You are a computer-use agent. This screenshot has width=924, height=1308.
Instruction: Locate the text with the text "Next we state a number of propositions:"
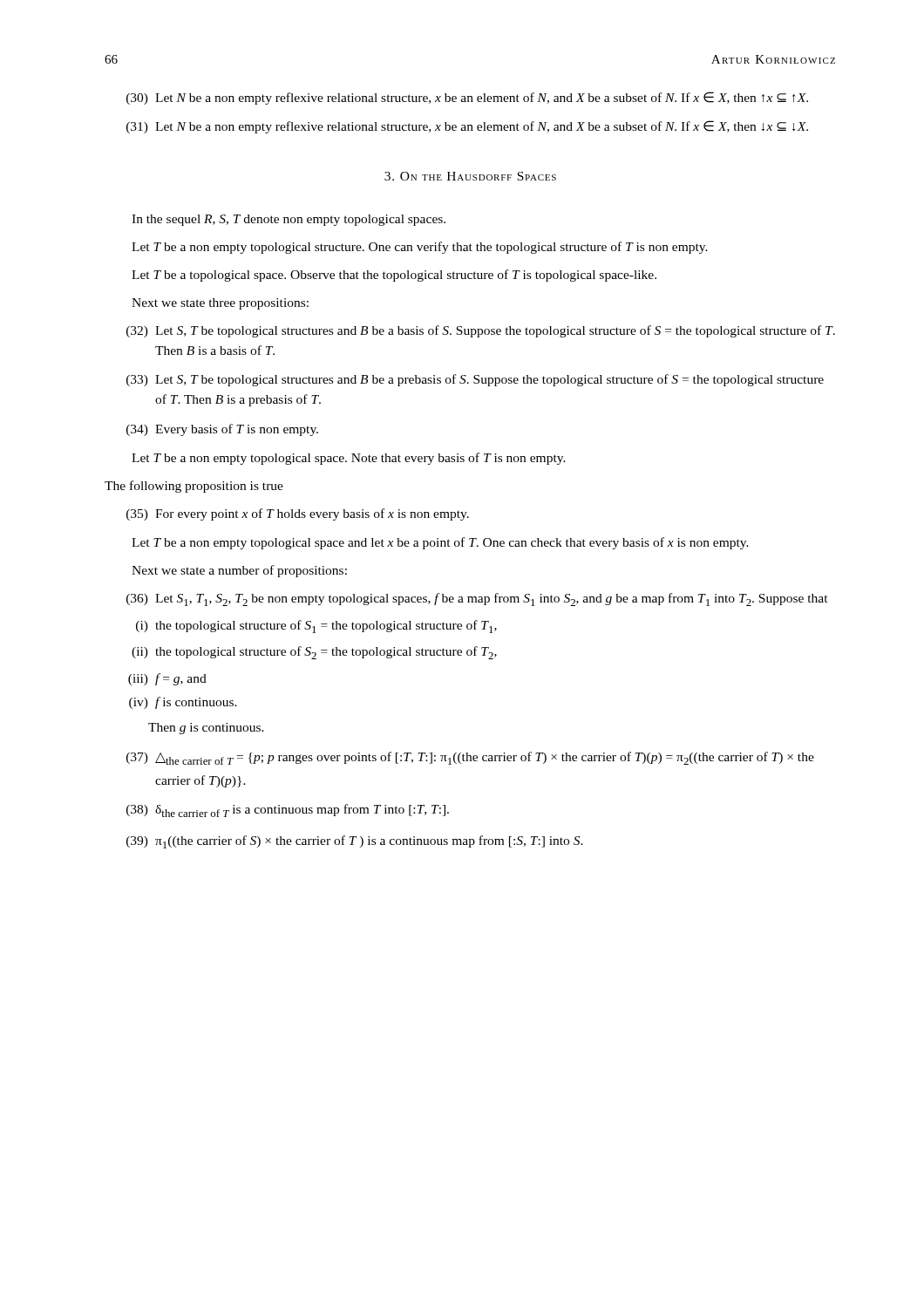coord(240,570)
